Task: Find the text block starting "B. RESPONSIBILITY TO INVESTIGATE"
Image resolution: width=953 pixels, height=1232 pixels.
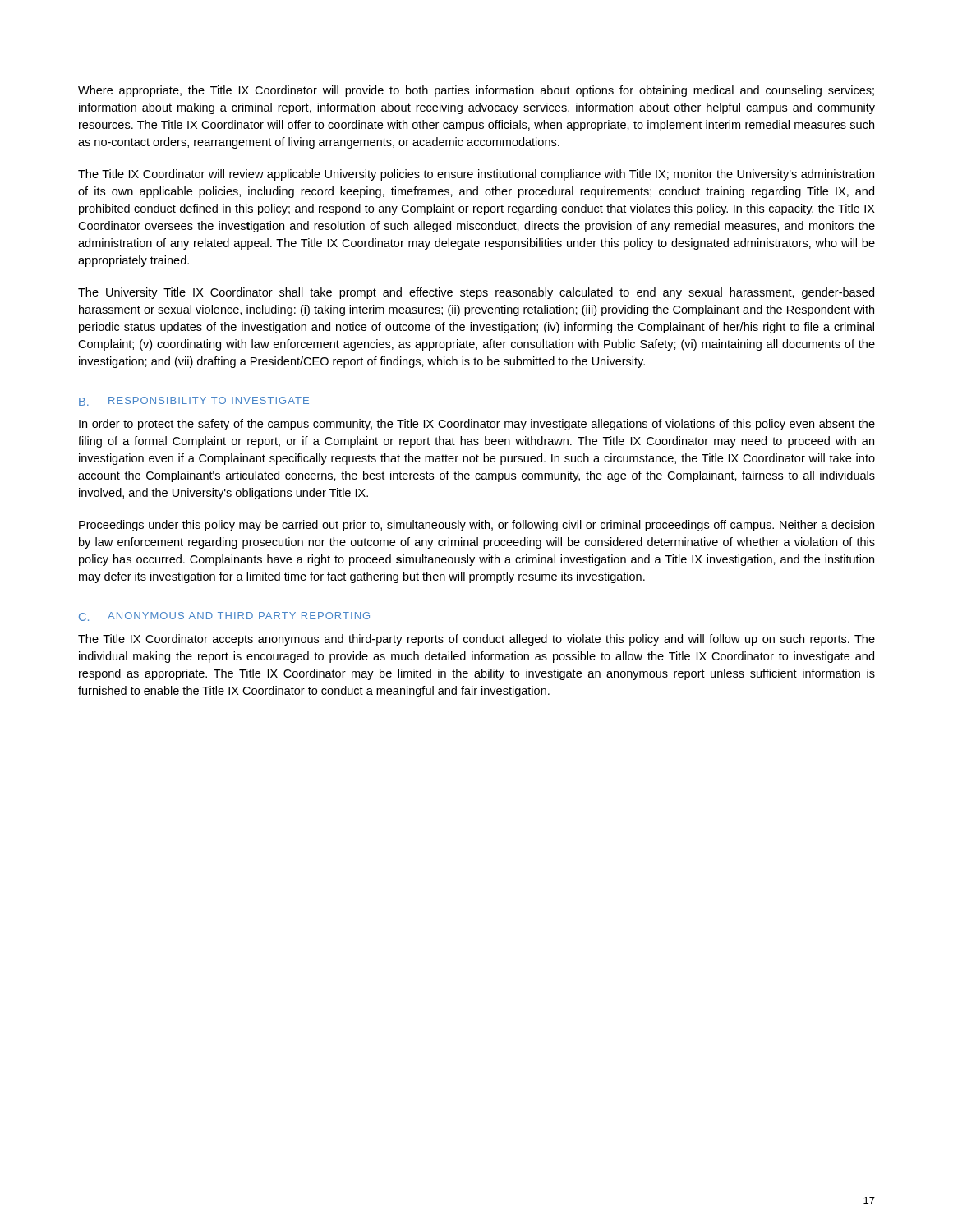Action: (x=194, y=402)
